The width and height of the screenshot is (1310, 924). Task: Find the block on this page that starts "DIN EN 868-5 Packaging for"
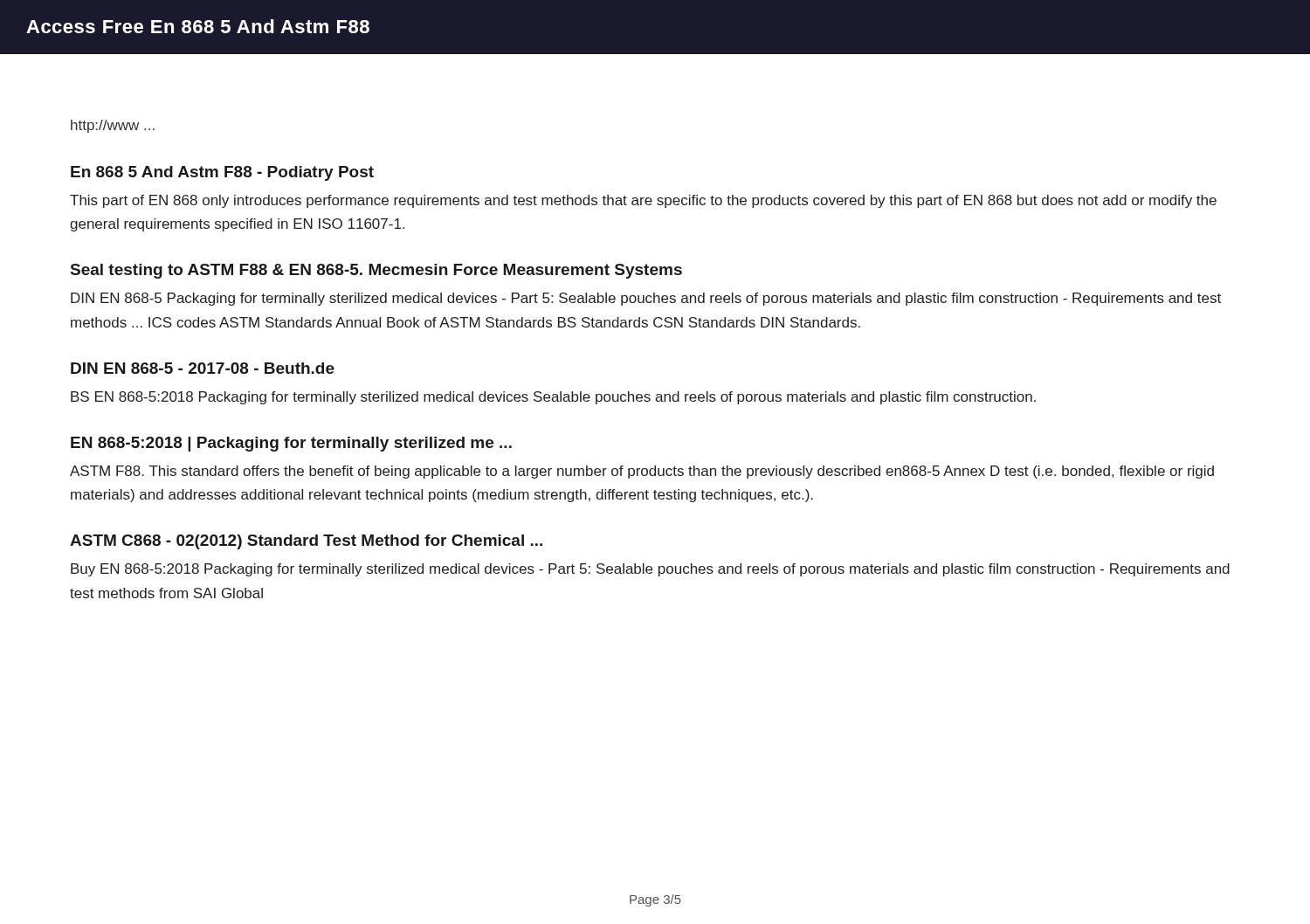coord(645,310)
